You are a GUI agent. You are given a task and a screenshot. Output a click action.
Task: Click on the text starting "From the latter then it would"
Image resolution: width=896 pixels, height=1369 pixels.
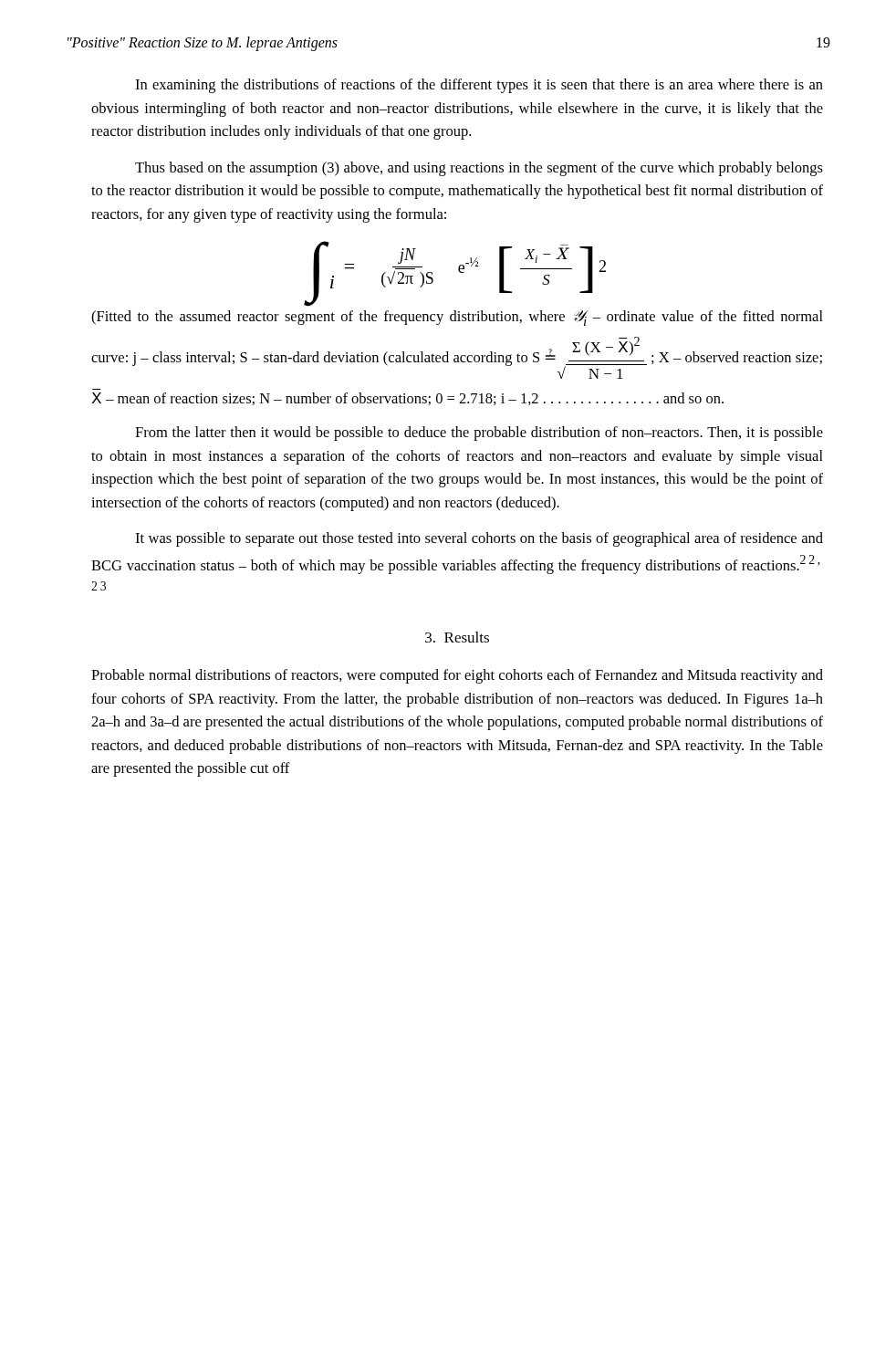pyautogui.click(x=457, y=468)
